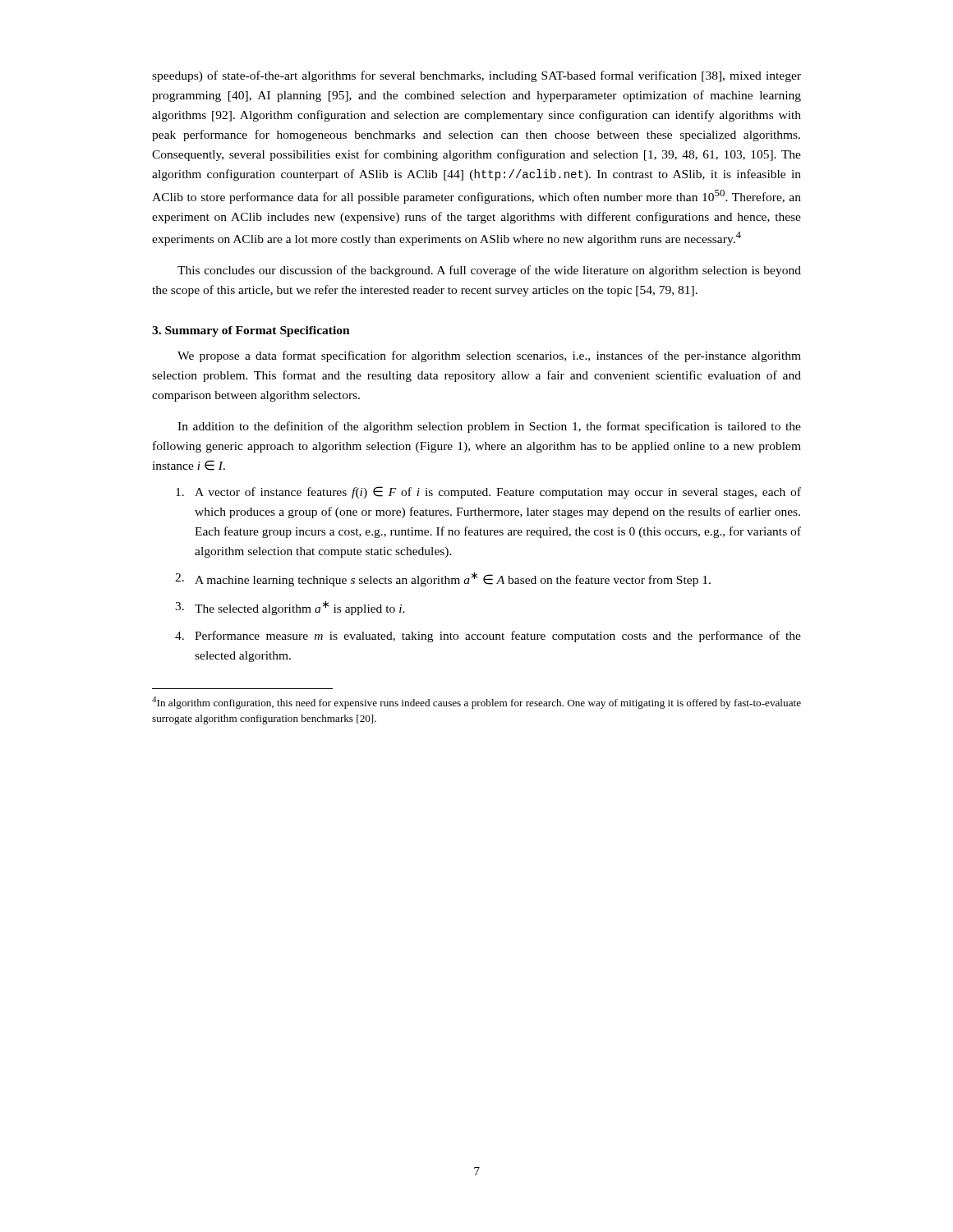
Task: Where is the passage that starts "We propose a data format specification"?
Action: tap(476, 376)
